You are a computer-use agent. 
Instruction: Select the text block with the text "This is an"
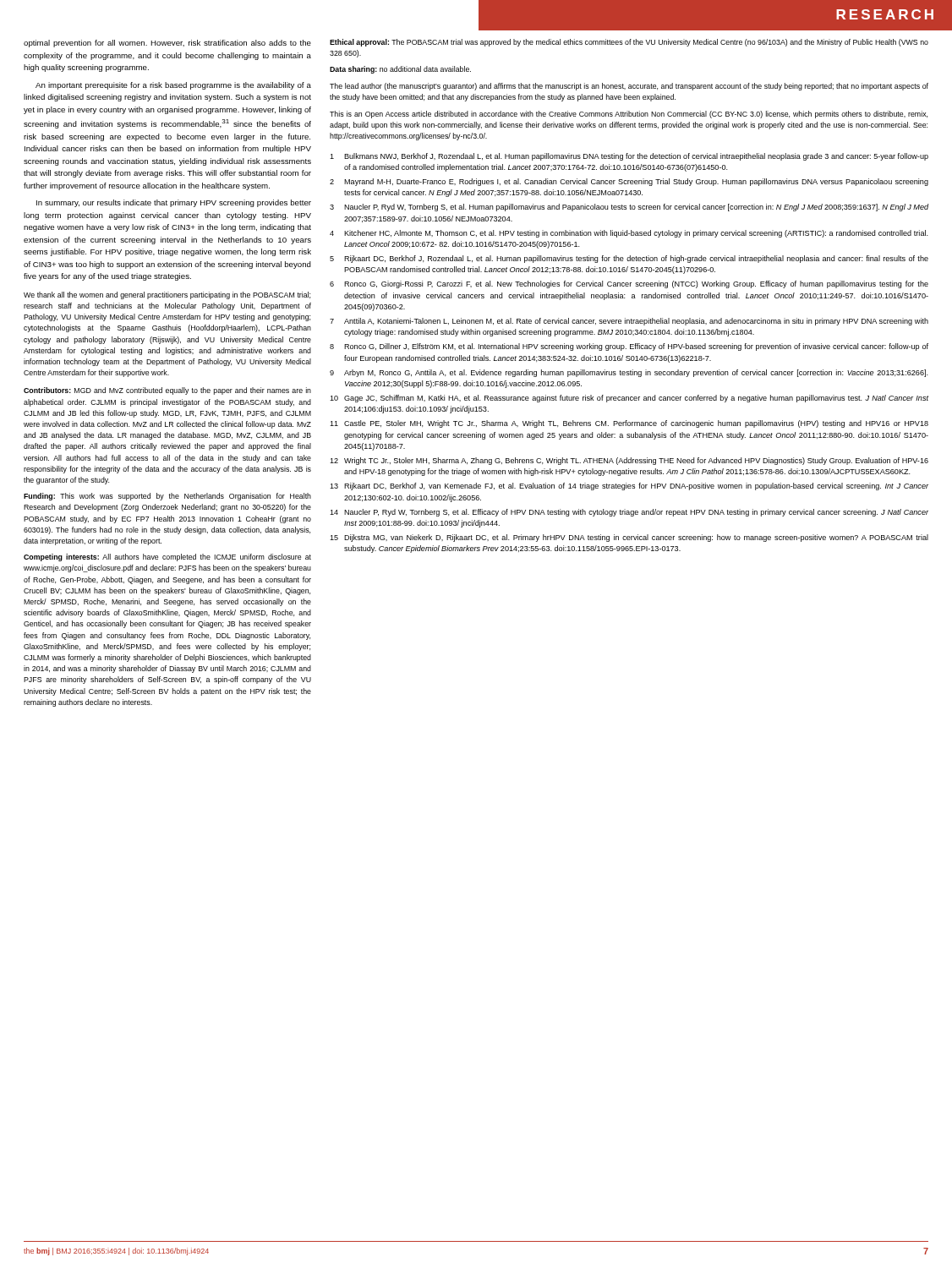(x=629, y=126)
